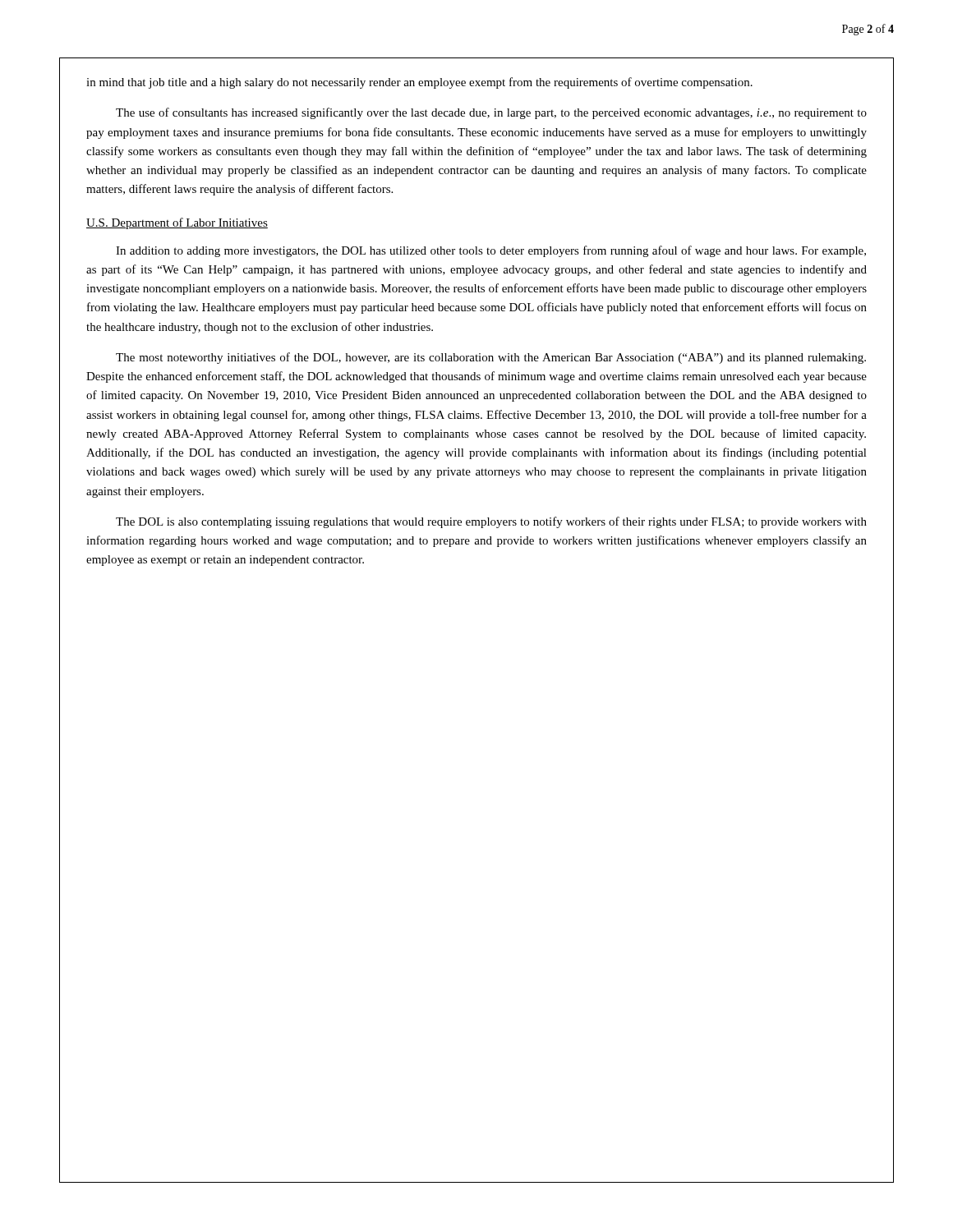The height and width of the screenshot is (1232, 953).
Task: Find the text starting "The most noteworthy initiatives"
Action: point(476,424)
